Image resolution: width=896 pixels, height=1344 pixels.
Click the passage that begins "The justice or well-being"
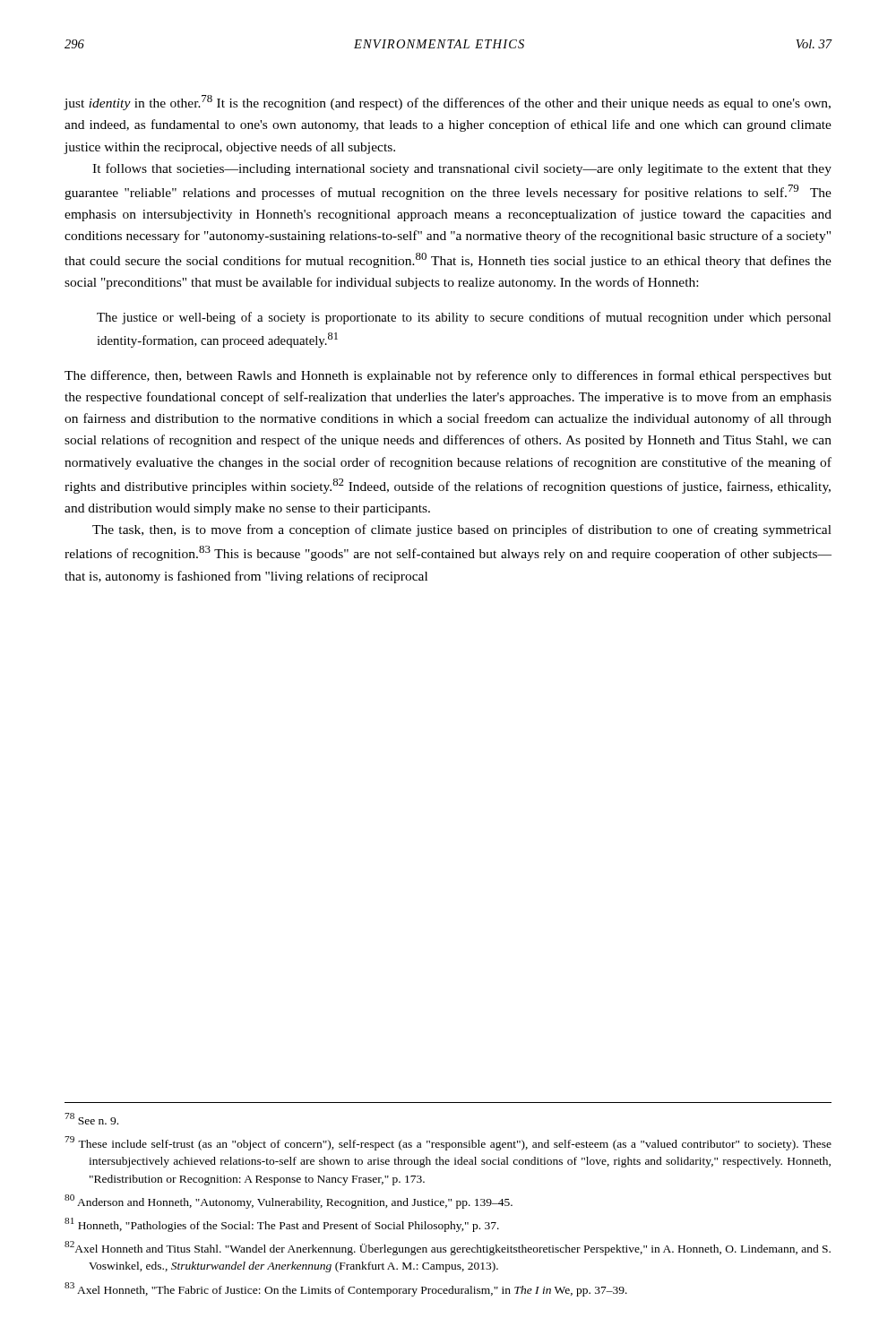click(464, 329)
